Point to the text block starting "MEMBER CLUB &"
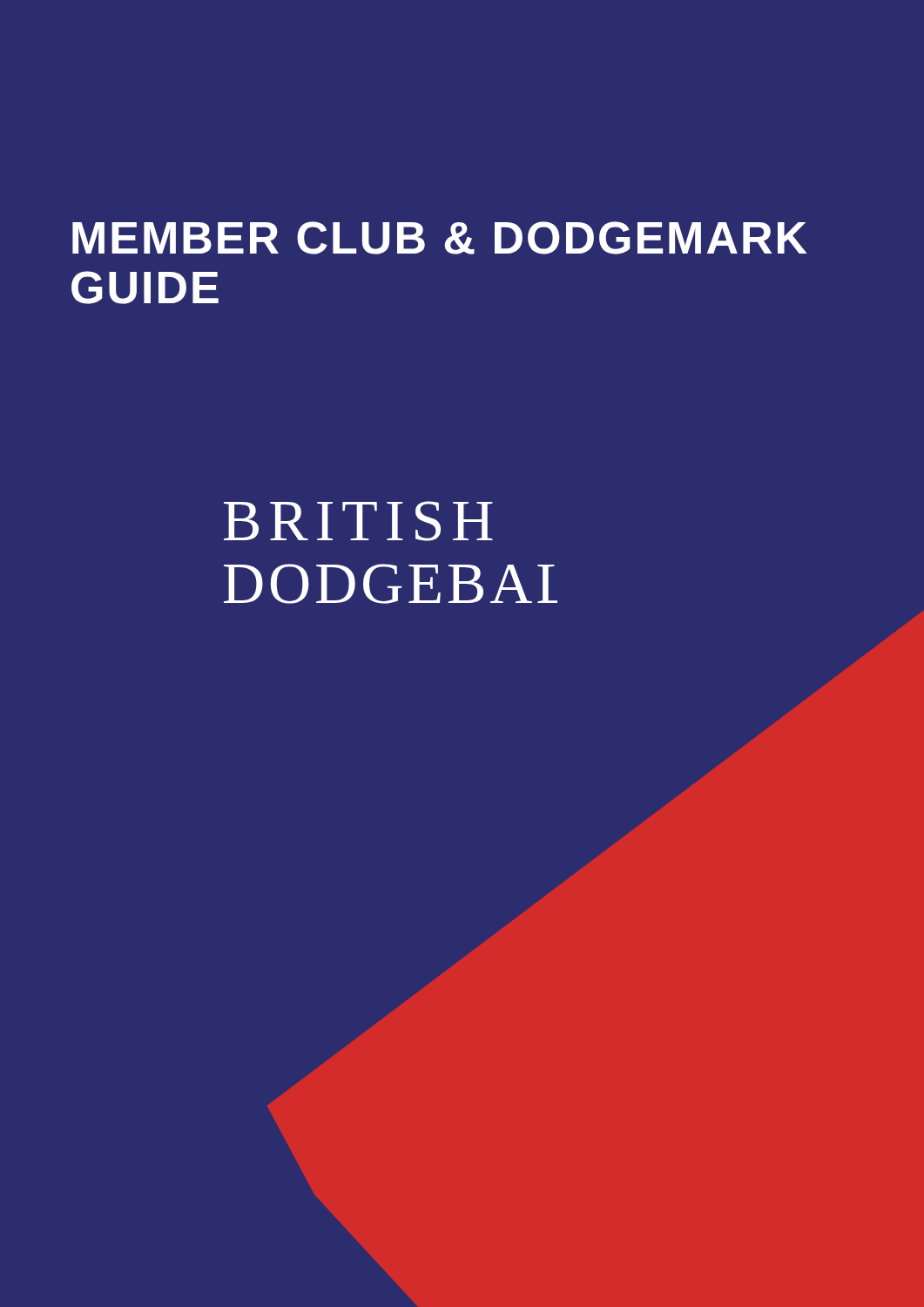Image resolution: width=924 pixels, height=1307 pixels. coord(462,263)
